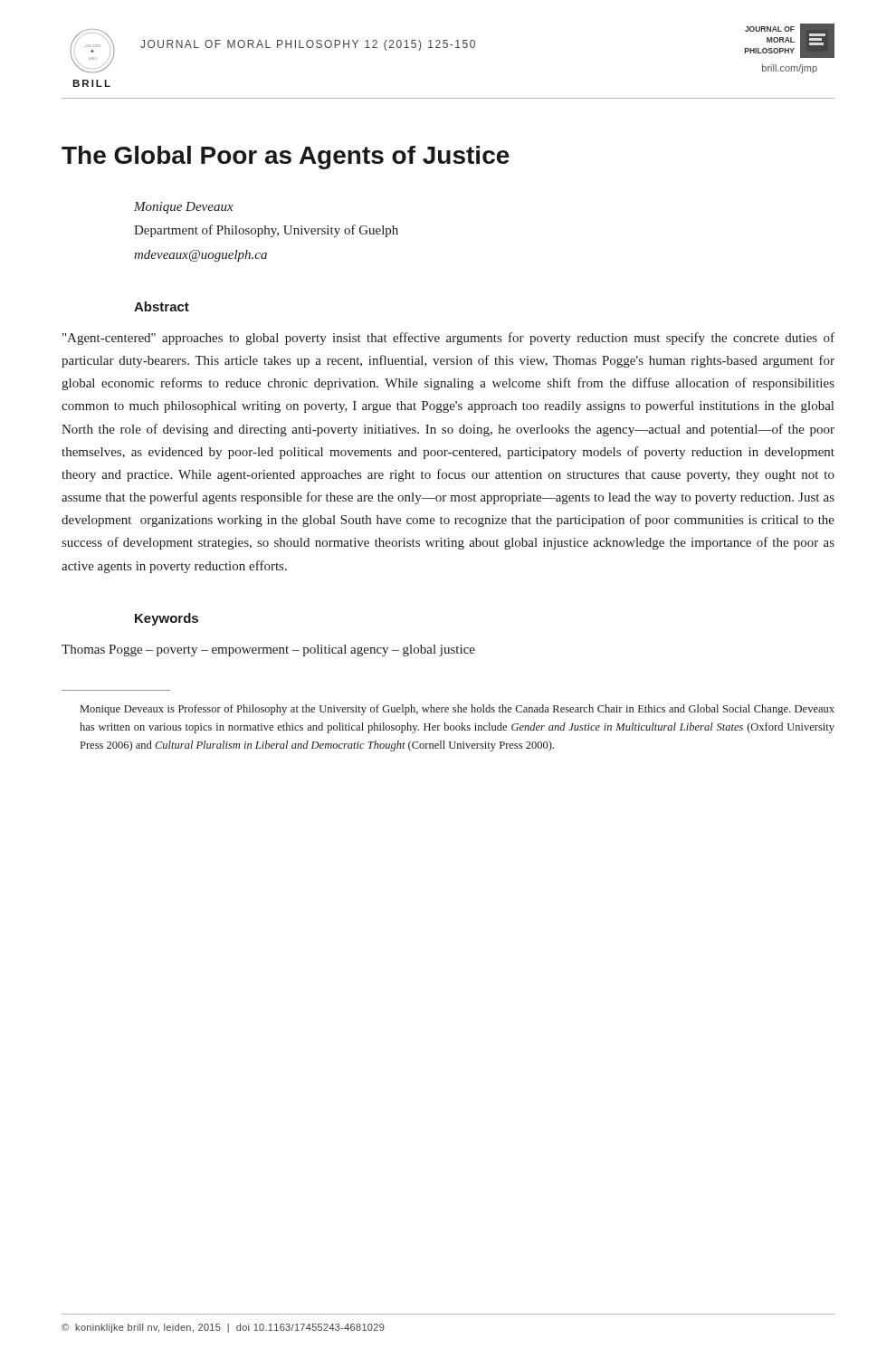Where is the passage that starts "Monique Deveaux Department of"?
The width and height of the screenshot is (896, 1358).
click(x=184, y=208)
